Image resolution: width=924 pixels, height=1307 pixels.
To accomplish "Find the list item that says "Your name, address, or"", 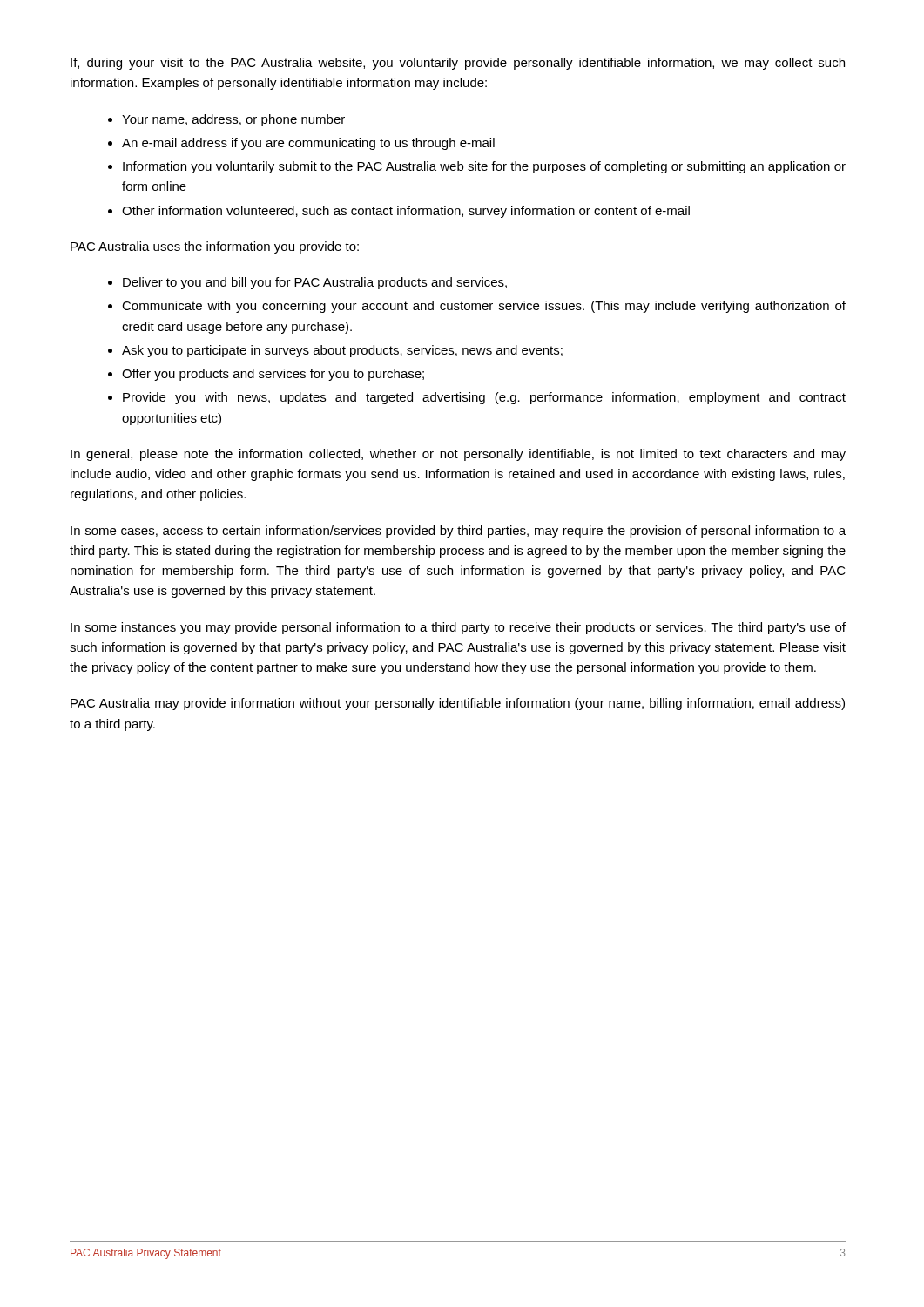I will point(234,118).
